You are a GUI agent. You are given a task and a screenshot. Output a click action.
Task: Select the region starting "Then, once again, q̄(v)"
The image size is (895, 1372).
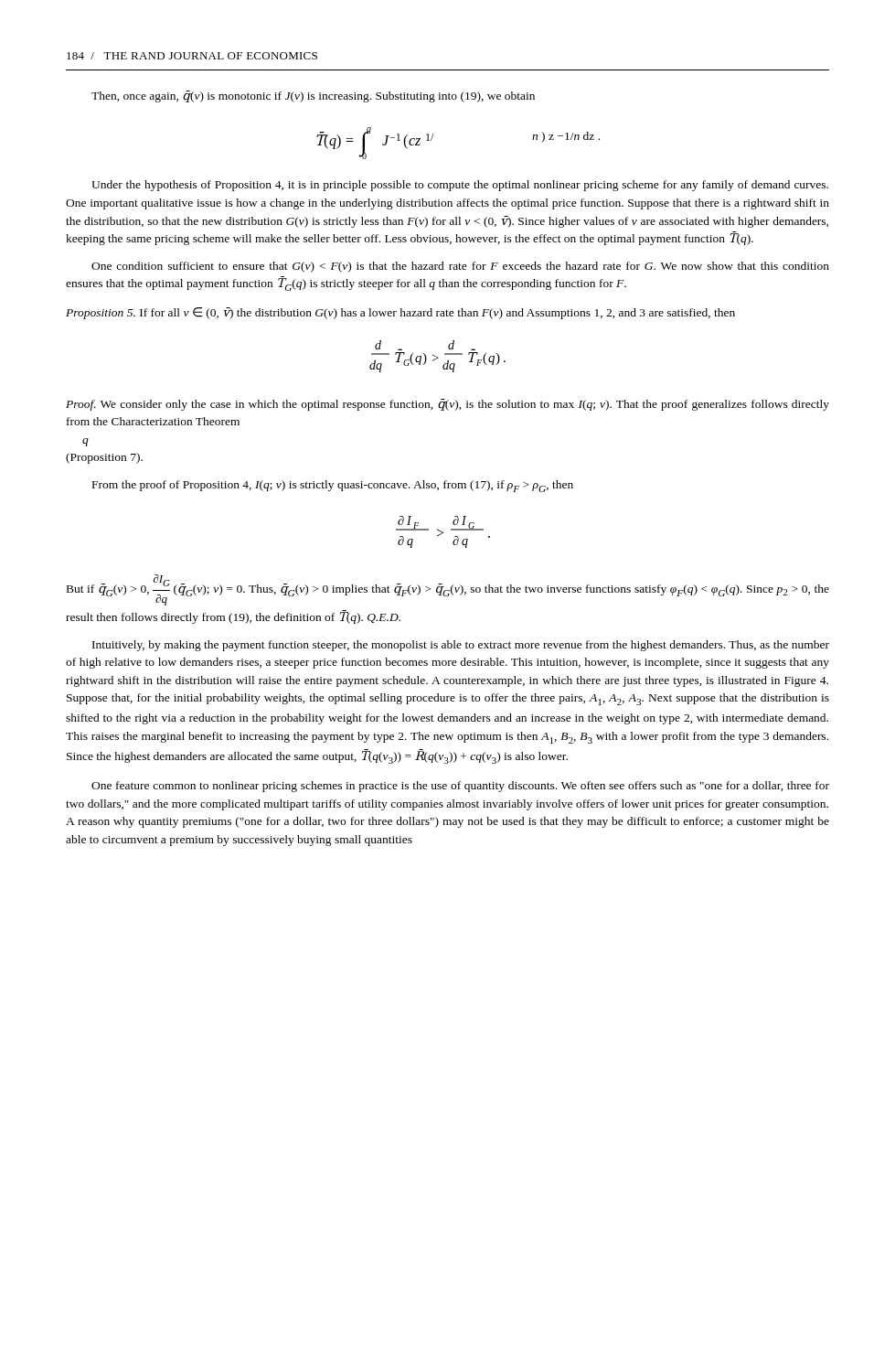pos(448,96)
